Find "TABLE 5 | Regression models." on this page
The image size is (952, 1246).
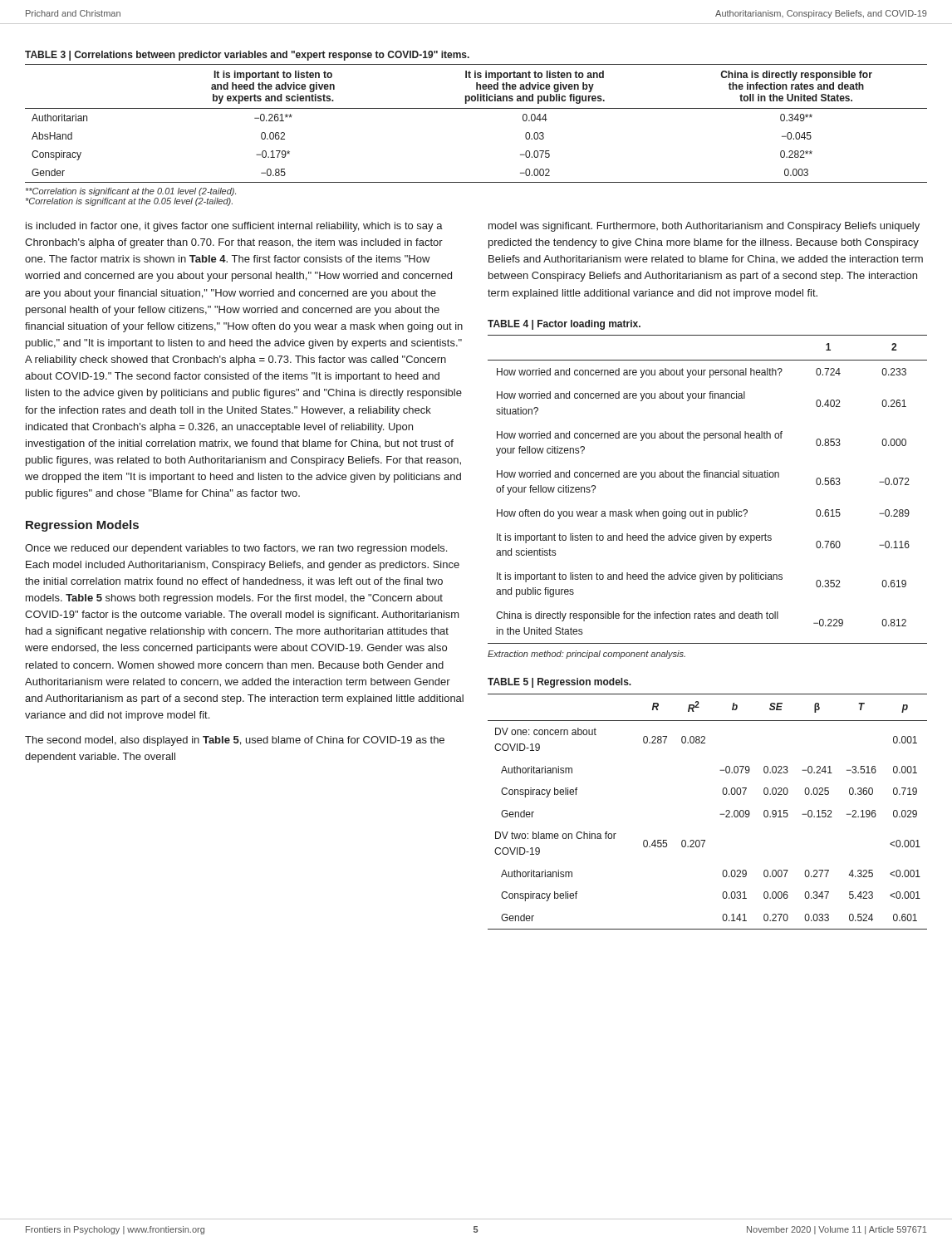coord(560,682)
